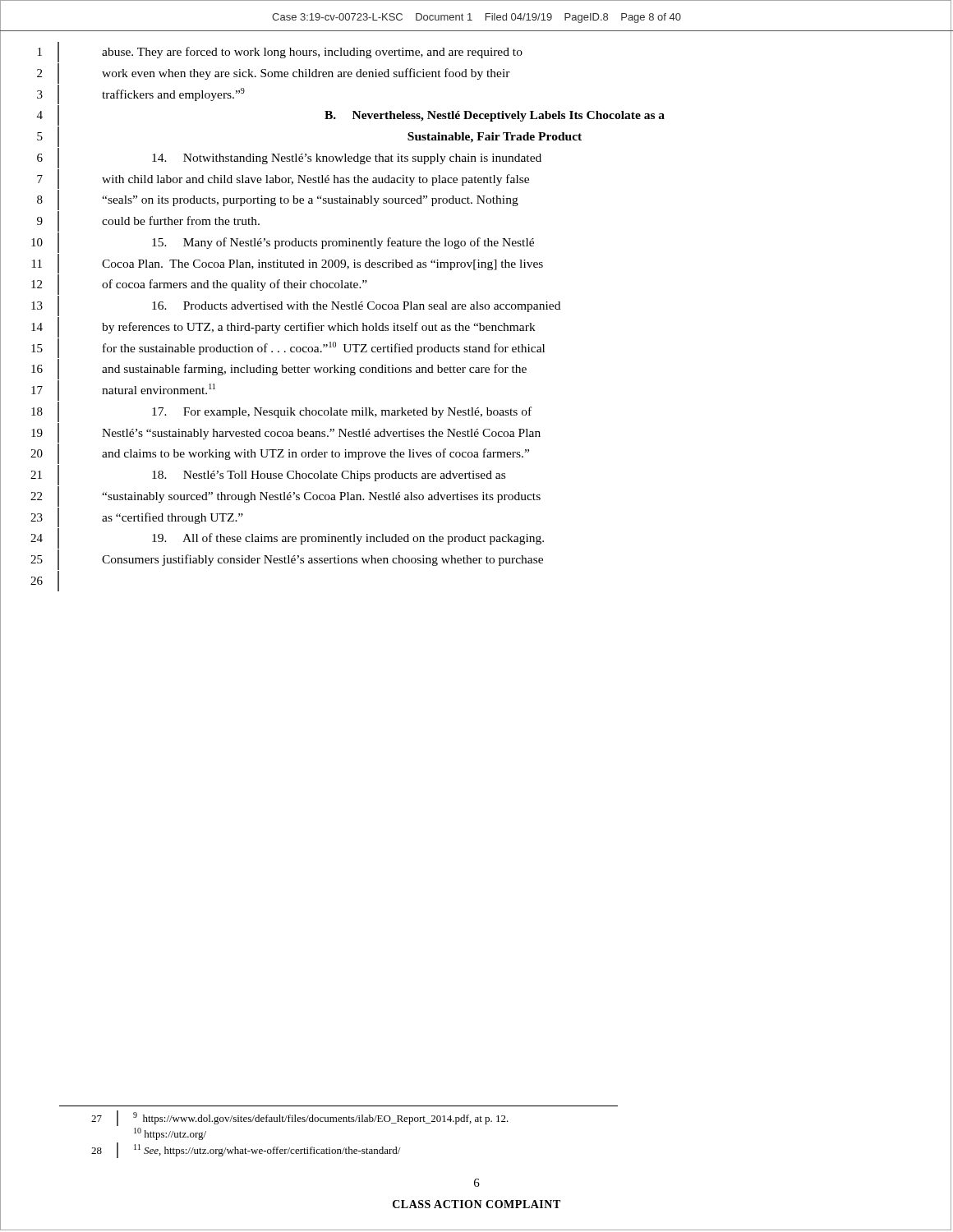Point to the block beginning "24 19. All of these claims"
This screenshot has width=953, height=1232.
(476, 538)
